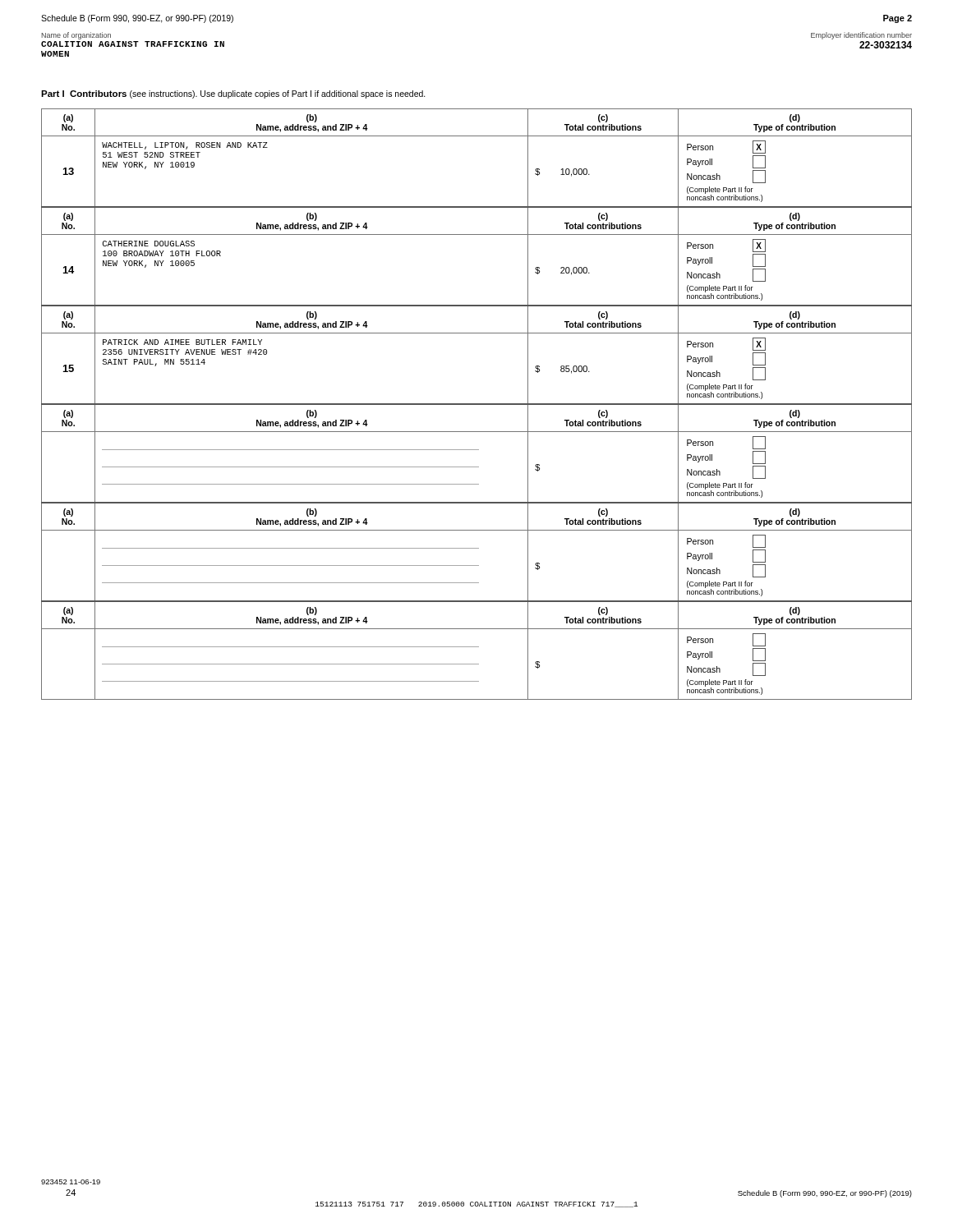The height and width of the screenshot is (1232, 953).
Task: Select the passage starting "Employer identification number"
Action: 861,41
